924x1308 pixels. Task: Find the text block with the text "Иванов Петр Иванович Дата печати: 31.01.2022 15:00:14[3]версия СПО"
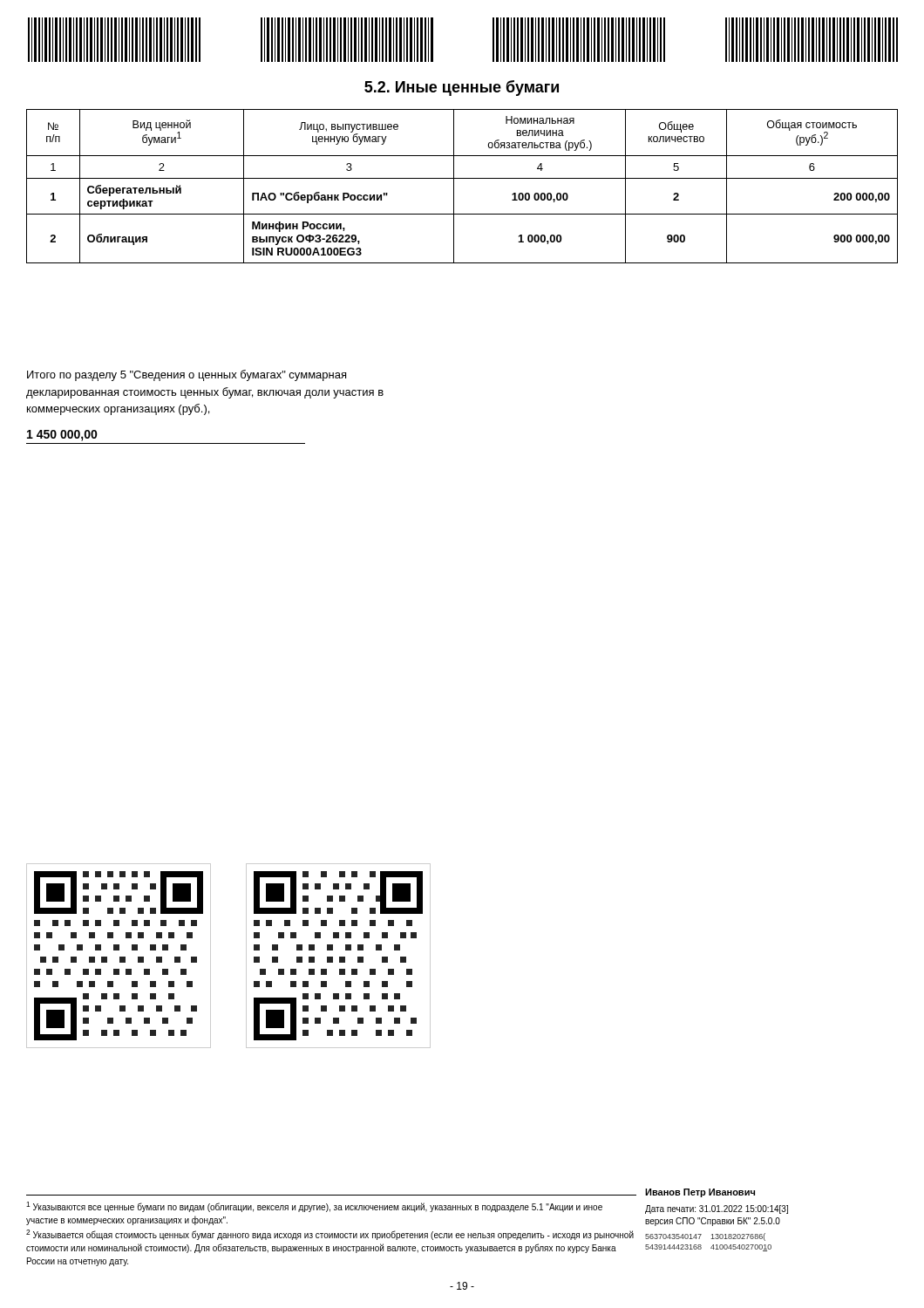click(771, 1219)
